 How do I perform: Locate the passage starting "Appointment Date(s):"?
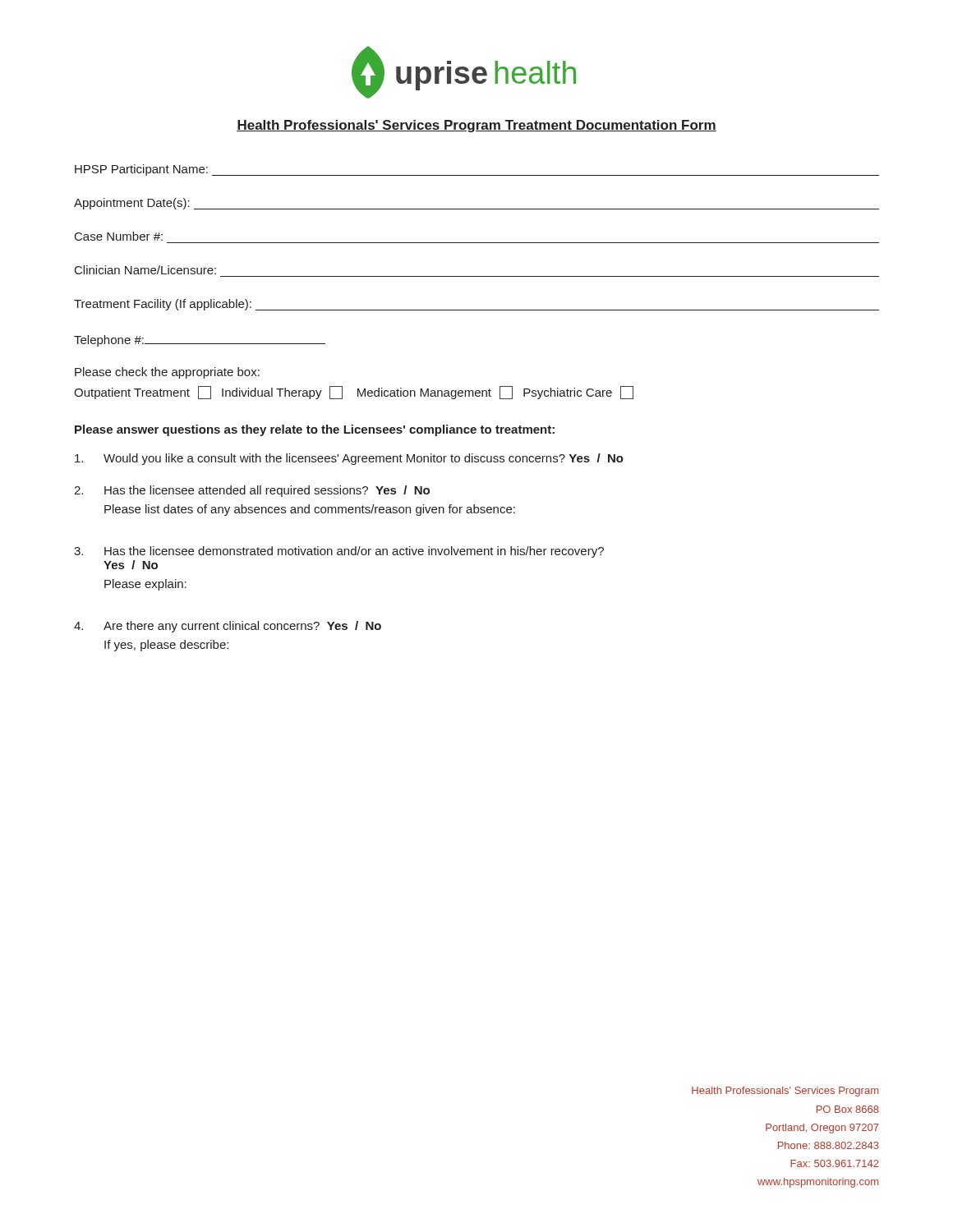(x=476, y=202)
